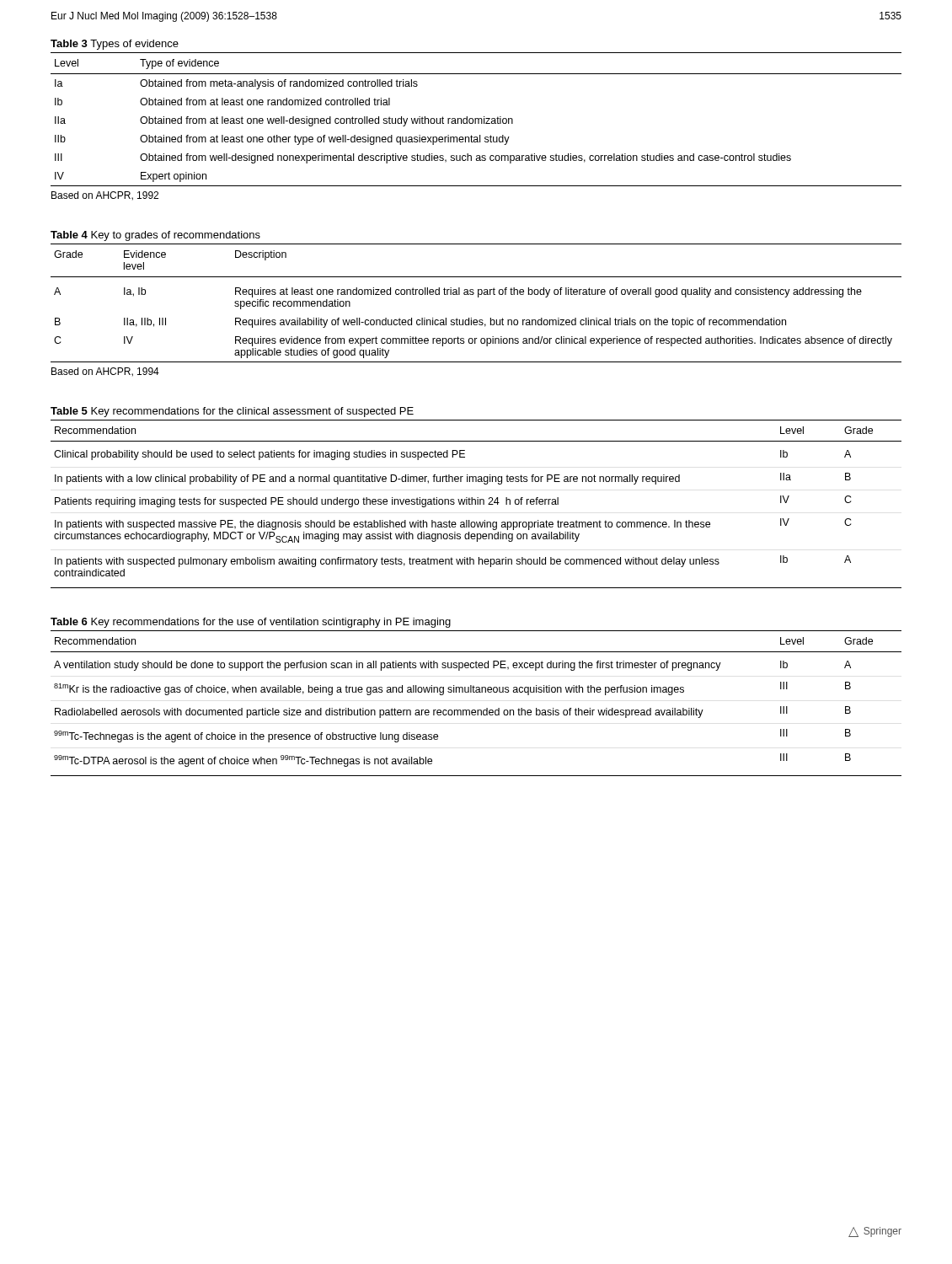Point to the caption beginning "Table 6 Key"
The width and height of the screenshot is (952, 1264).
point(251,621)
